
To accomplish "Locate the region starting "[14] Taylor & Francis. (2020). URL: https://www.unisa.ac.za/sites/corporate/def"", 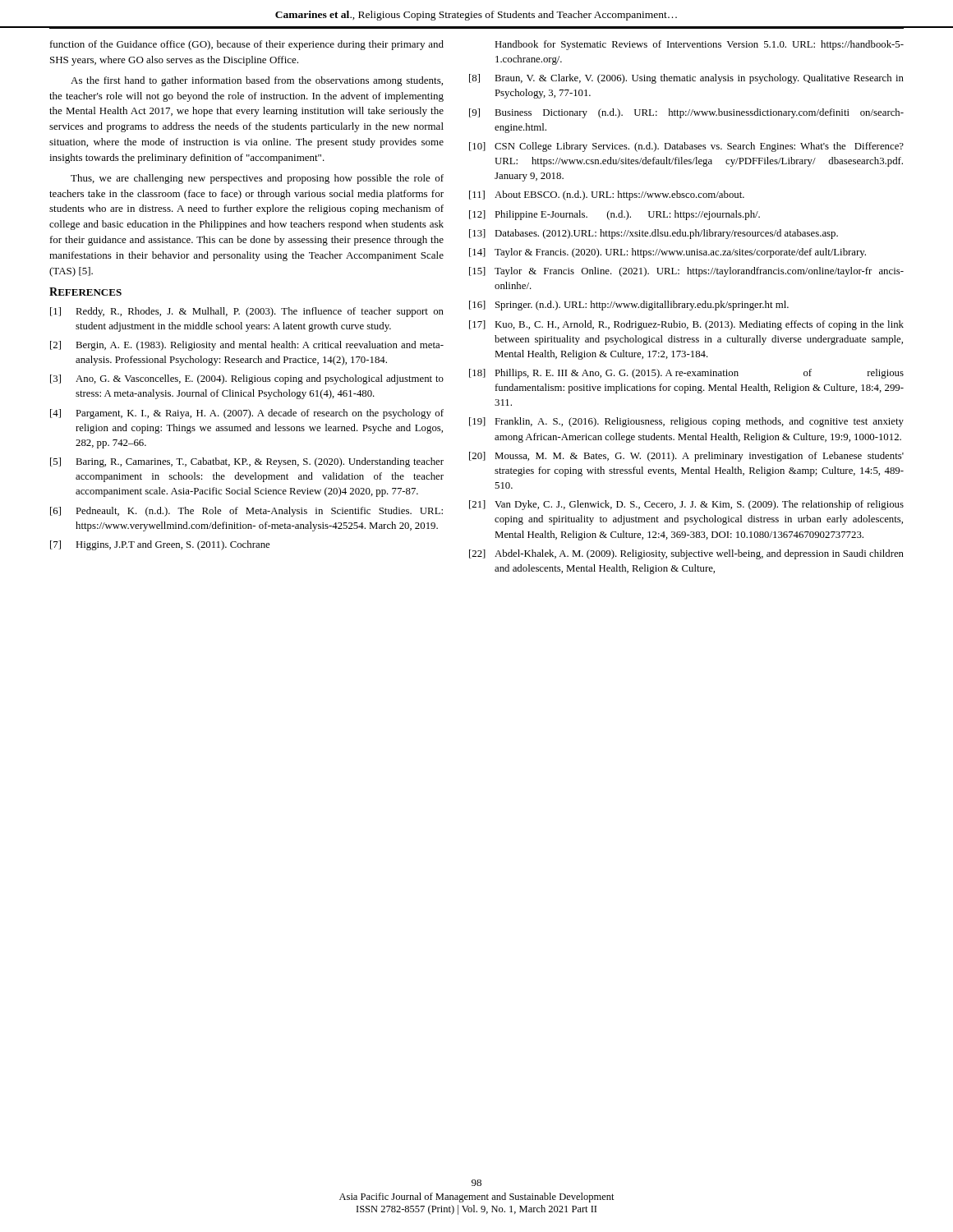I will coord(686,252).
